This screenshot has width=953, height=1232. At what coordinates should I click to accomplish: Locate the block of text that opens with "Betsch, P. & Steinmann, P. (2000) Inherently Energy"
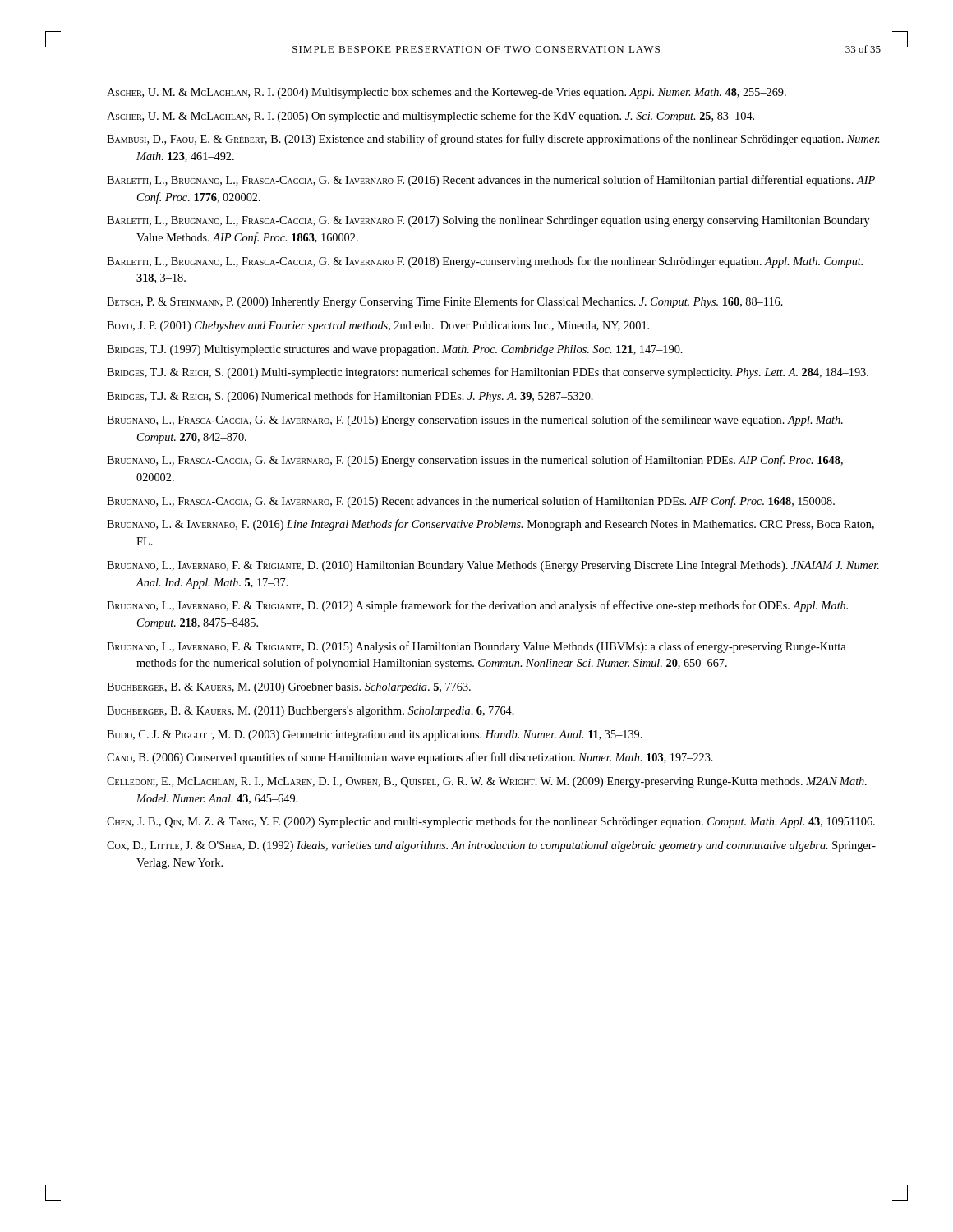(x=445, y=302)
